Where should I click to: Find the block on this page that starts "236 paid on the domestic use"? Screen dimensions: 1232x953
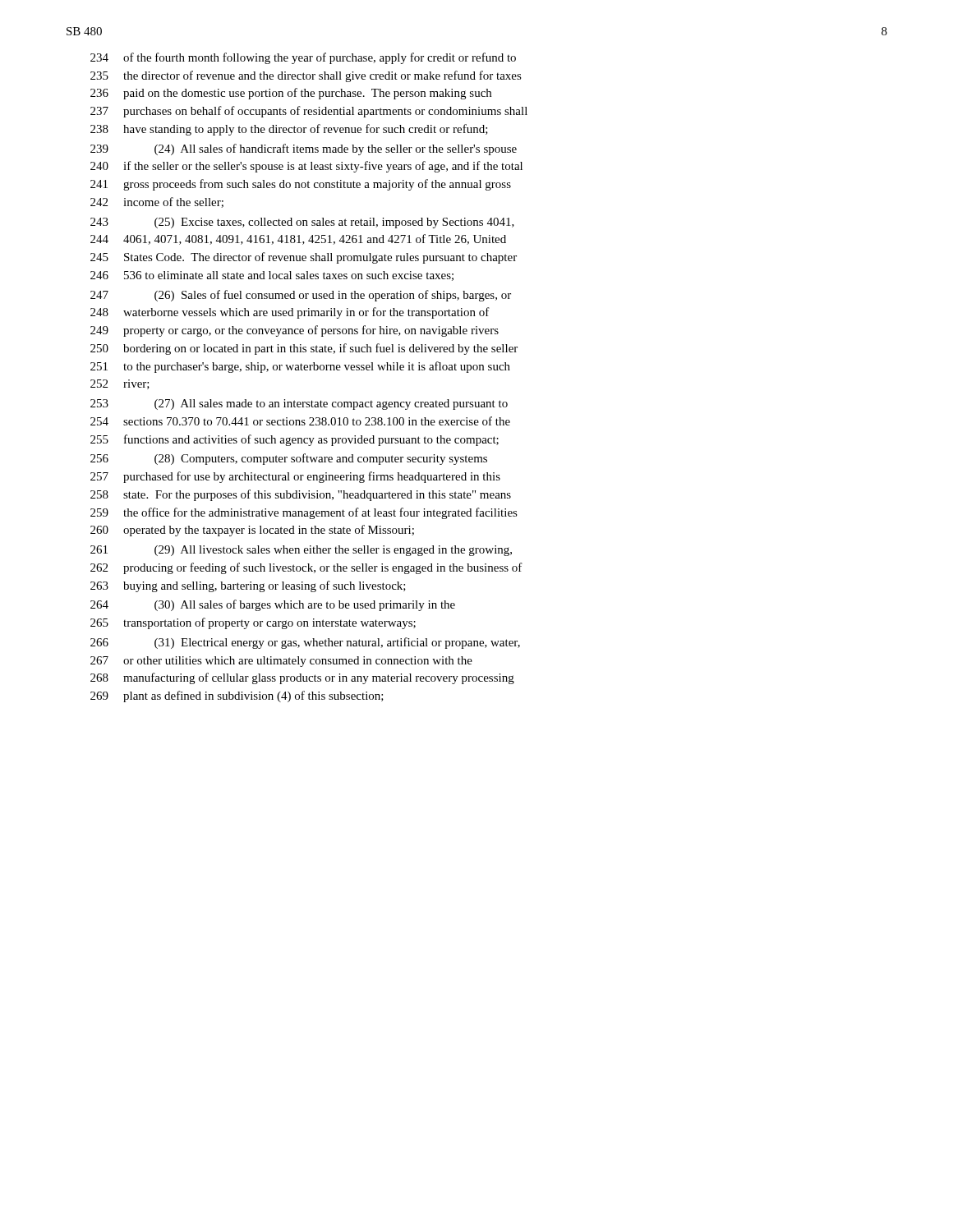pyautogui.click(x=476, y=94)
